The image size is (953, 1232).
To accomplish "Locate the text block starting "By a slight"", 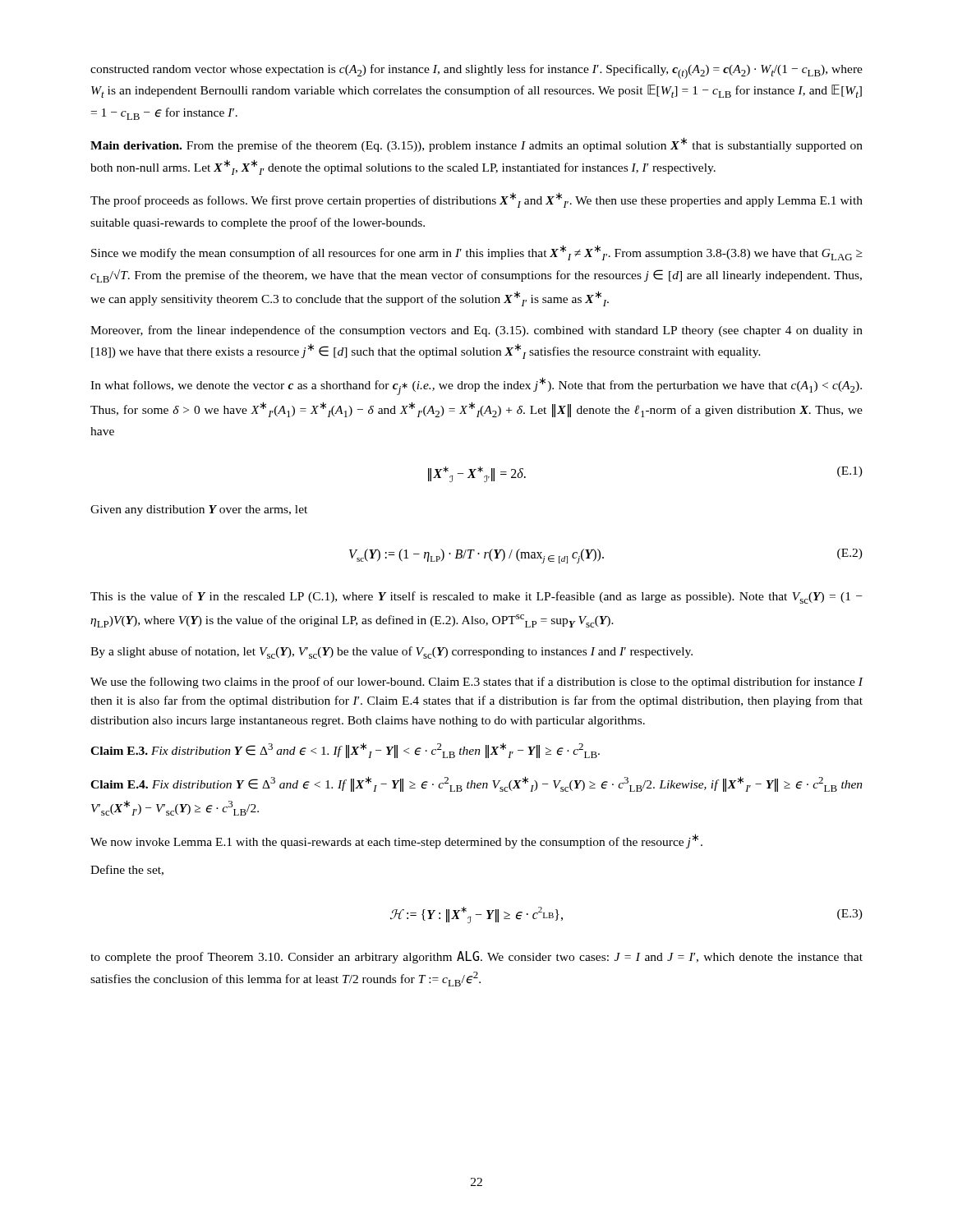I will [x=392, y=652].
